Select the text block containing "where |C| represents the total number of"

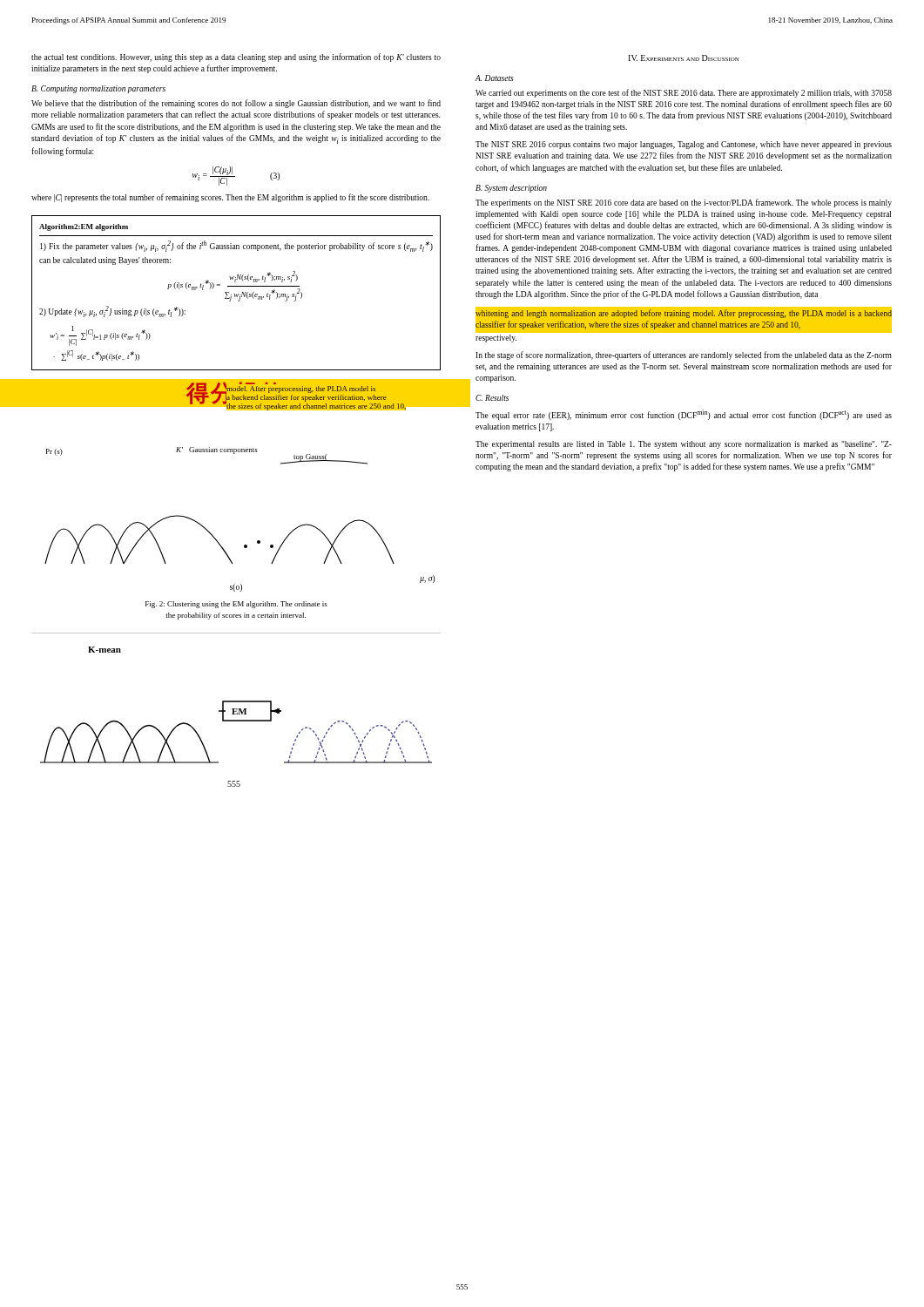(236, 199)
